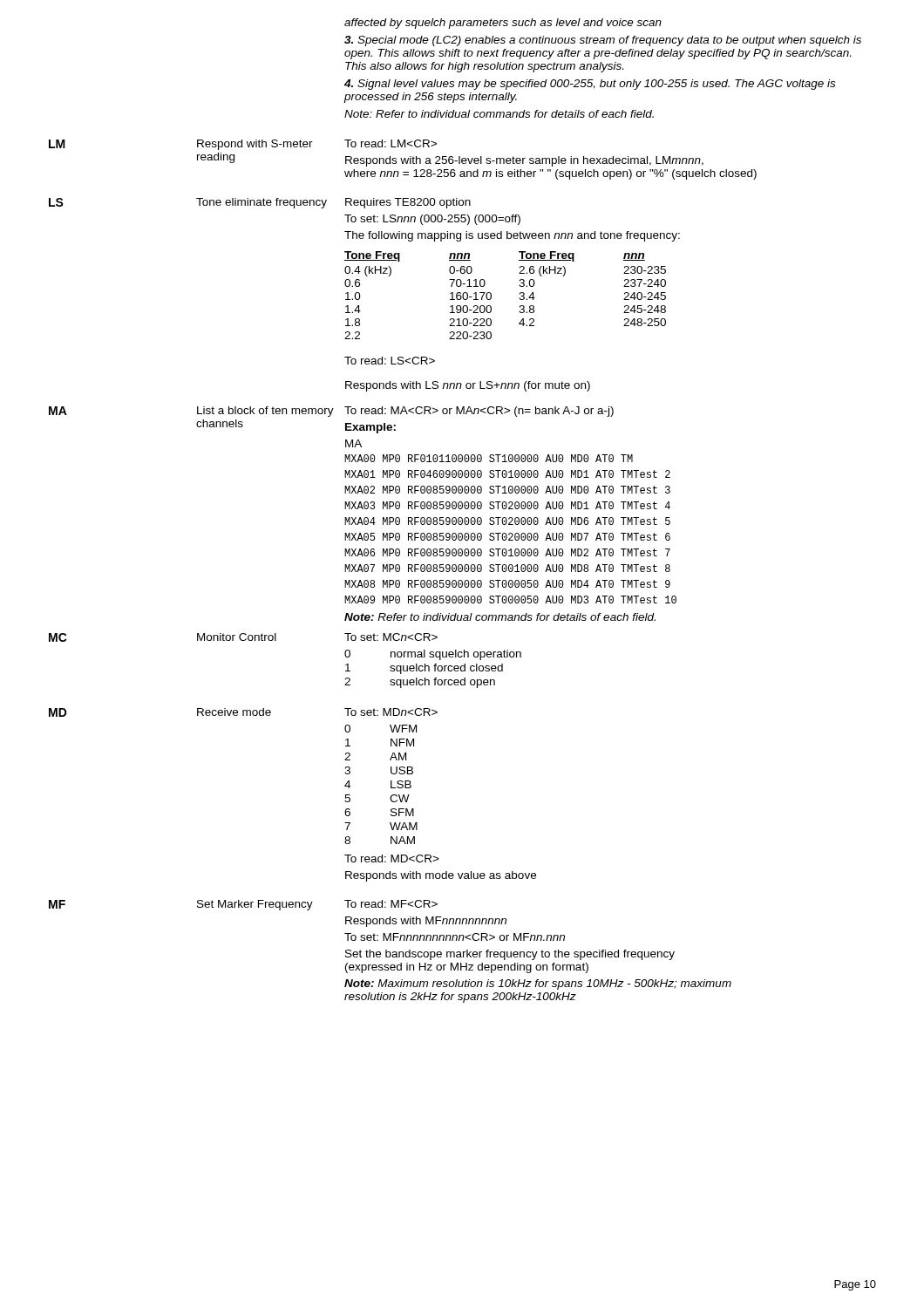Click on the text starting "MC Monitor Control To set: MCn 0normal"
The width and height of the screenshot is (924, 1308).
pos(462,662)
